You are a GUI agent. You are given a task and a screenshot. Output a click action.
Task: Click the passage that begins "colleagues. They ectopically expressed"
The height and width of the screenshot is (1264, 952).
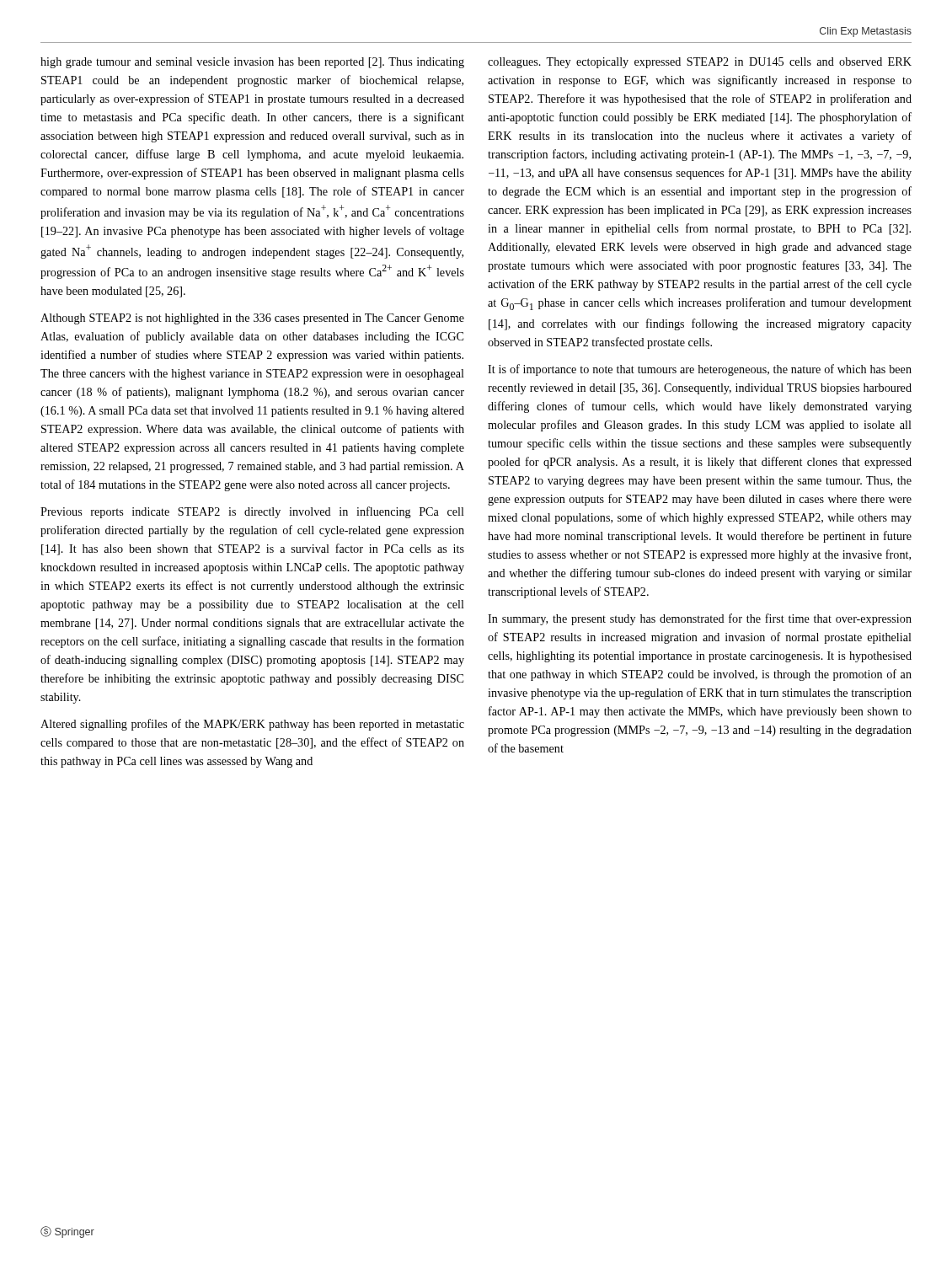700,202
